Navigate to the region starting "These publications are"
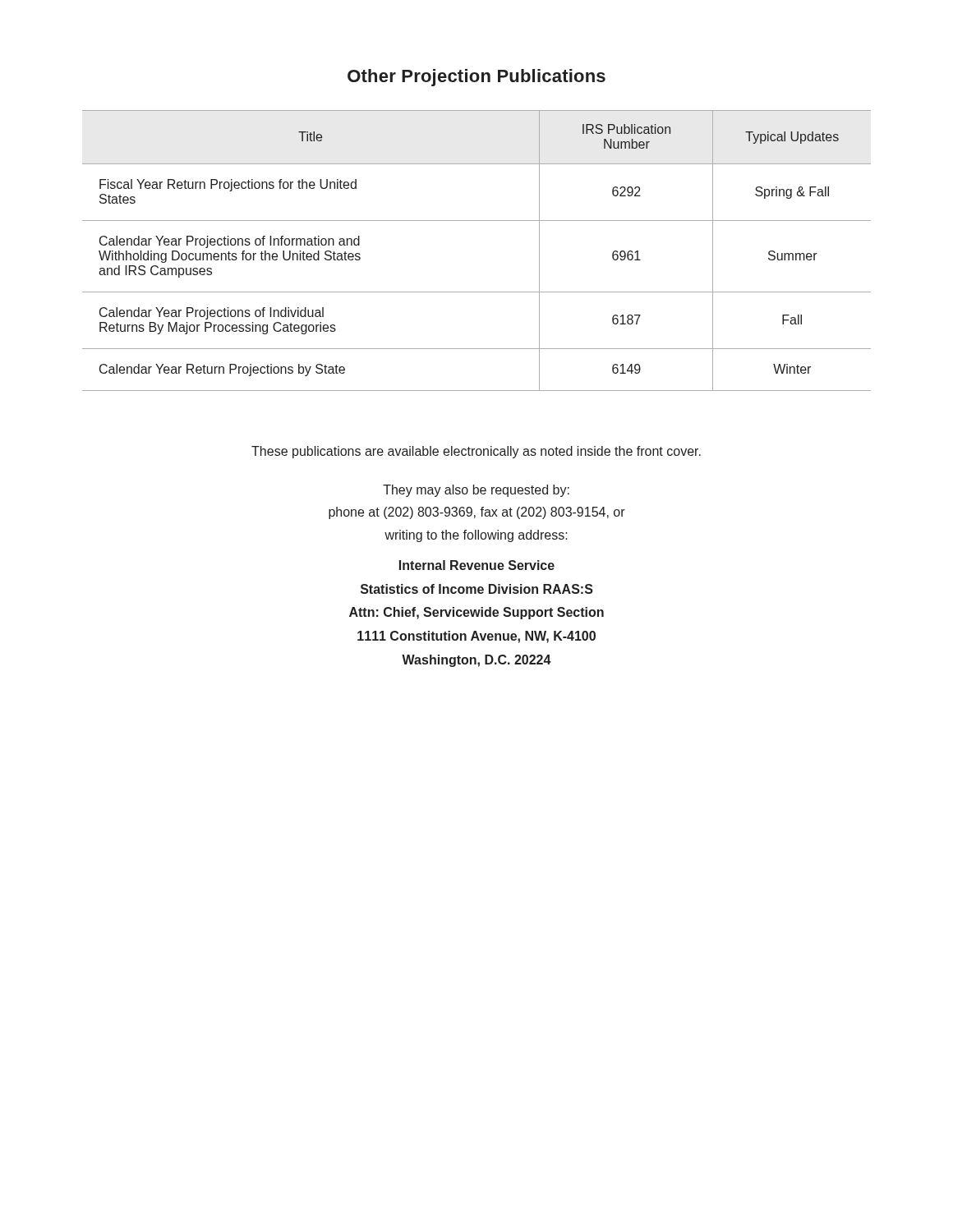953x1232 pixels. [476, 451]
